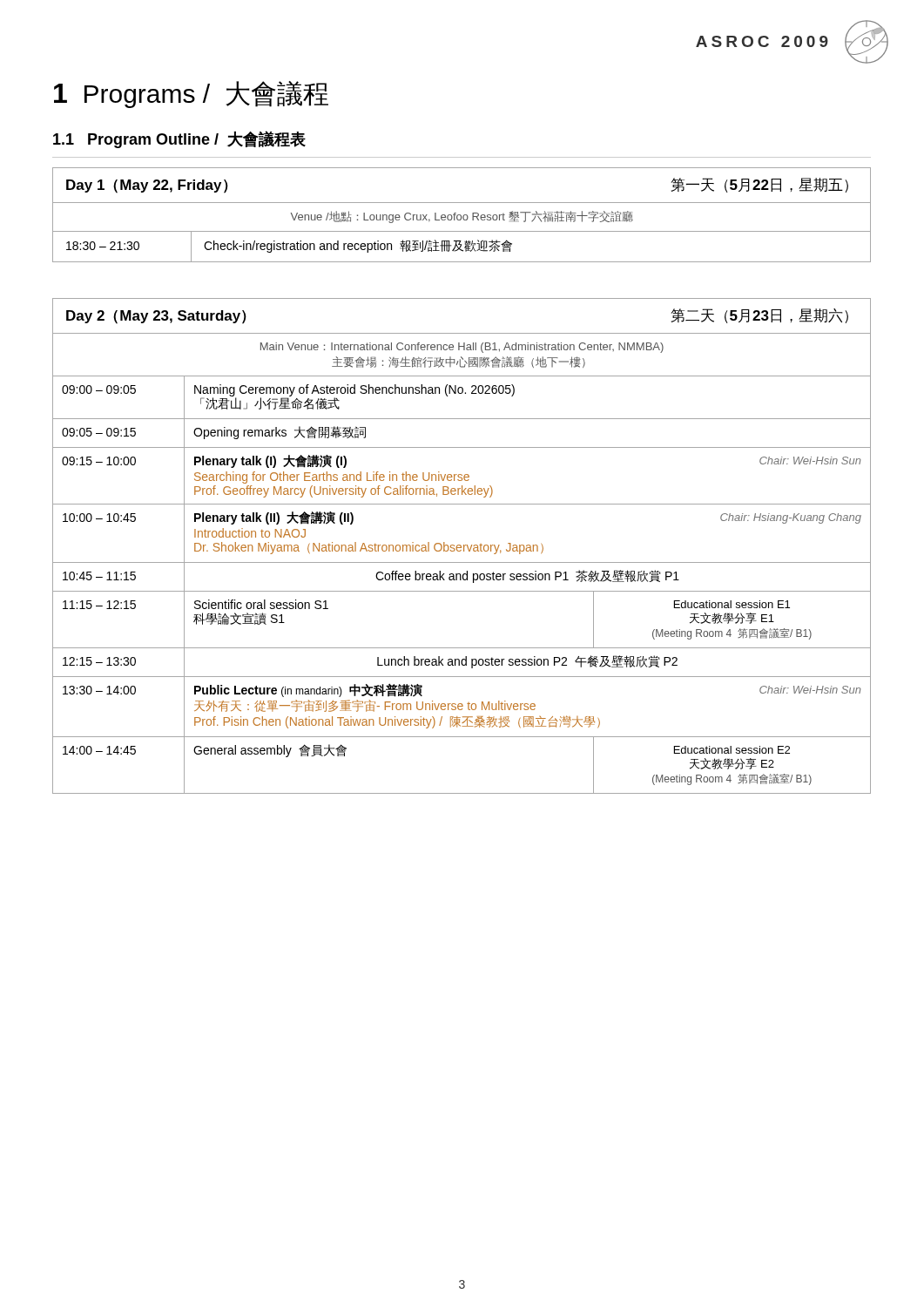Locate the table with the text "18:30 – 21:30"
The image size is (924, 1307).
click(462, 215)
